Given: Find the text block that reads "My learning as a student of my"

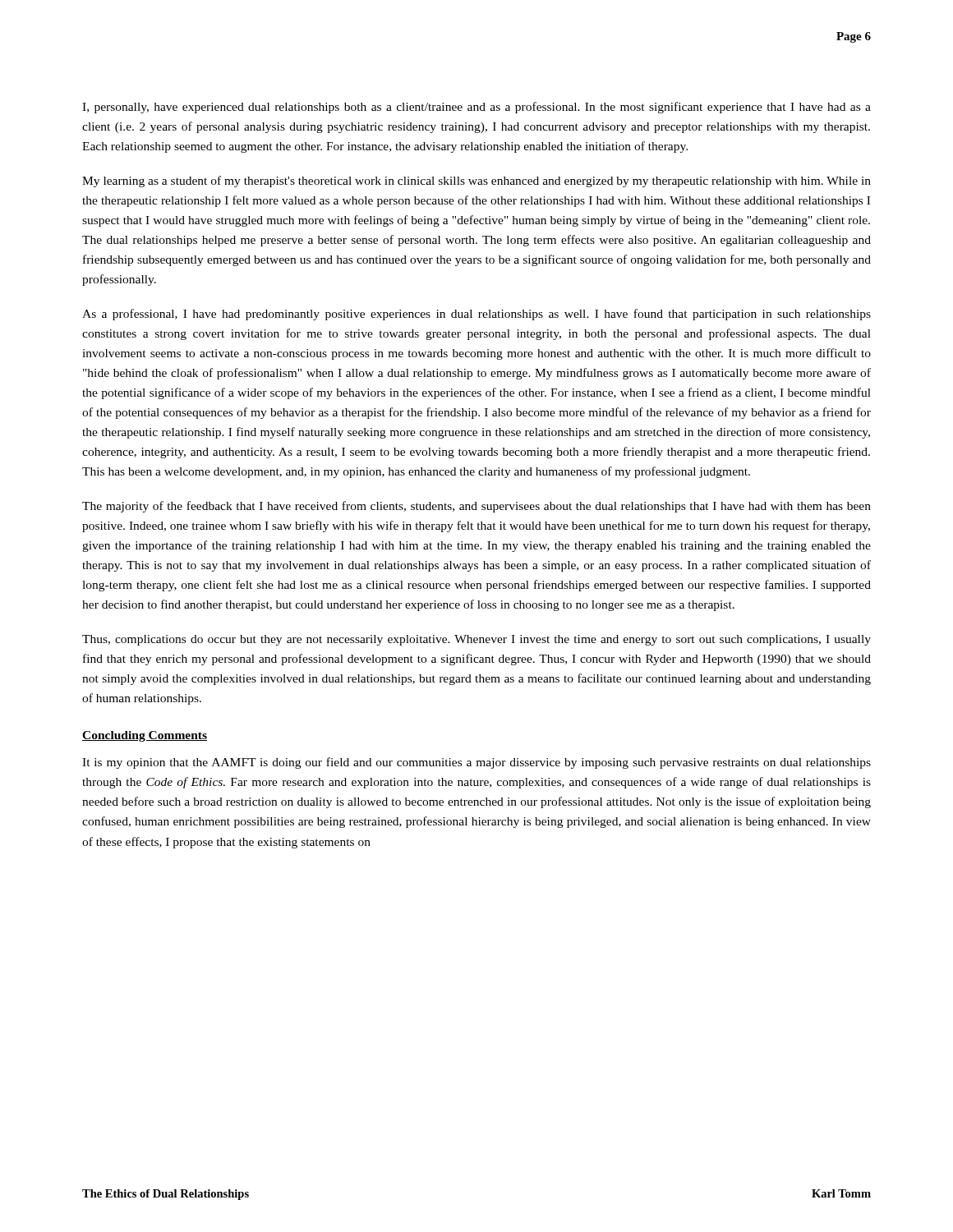Looking at the screenshot, I should point(476,230).
